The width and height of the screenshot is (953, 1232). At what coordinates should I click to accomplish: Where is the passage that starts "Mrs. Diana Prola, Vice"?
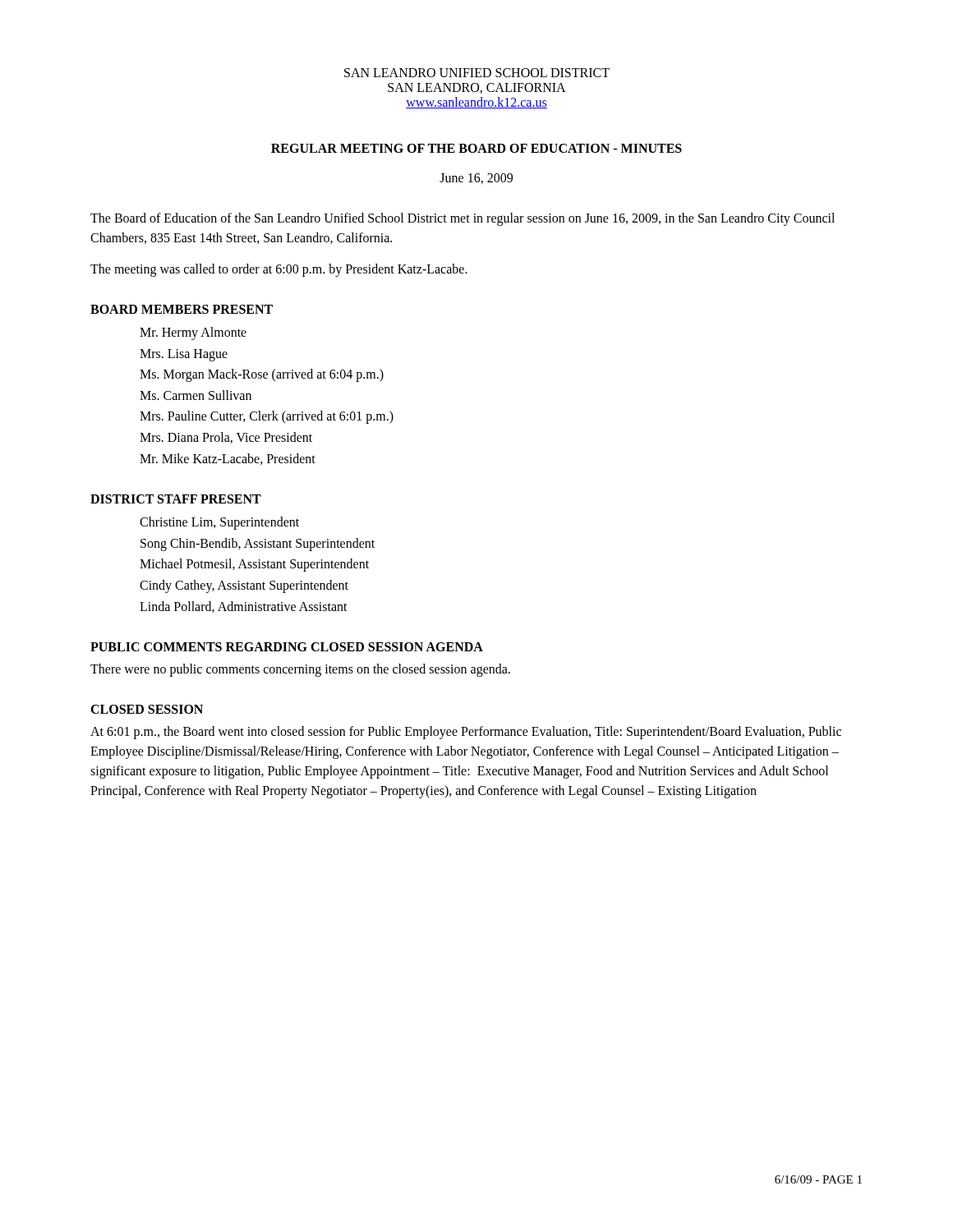coord(226,437)
